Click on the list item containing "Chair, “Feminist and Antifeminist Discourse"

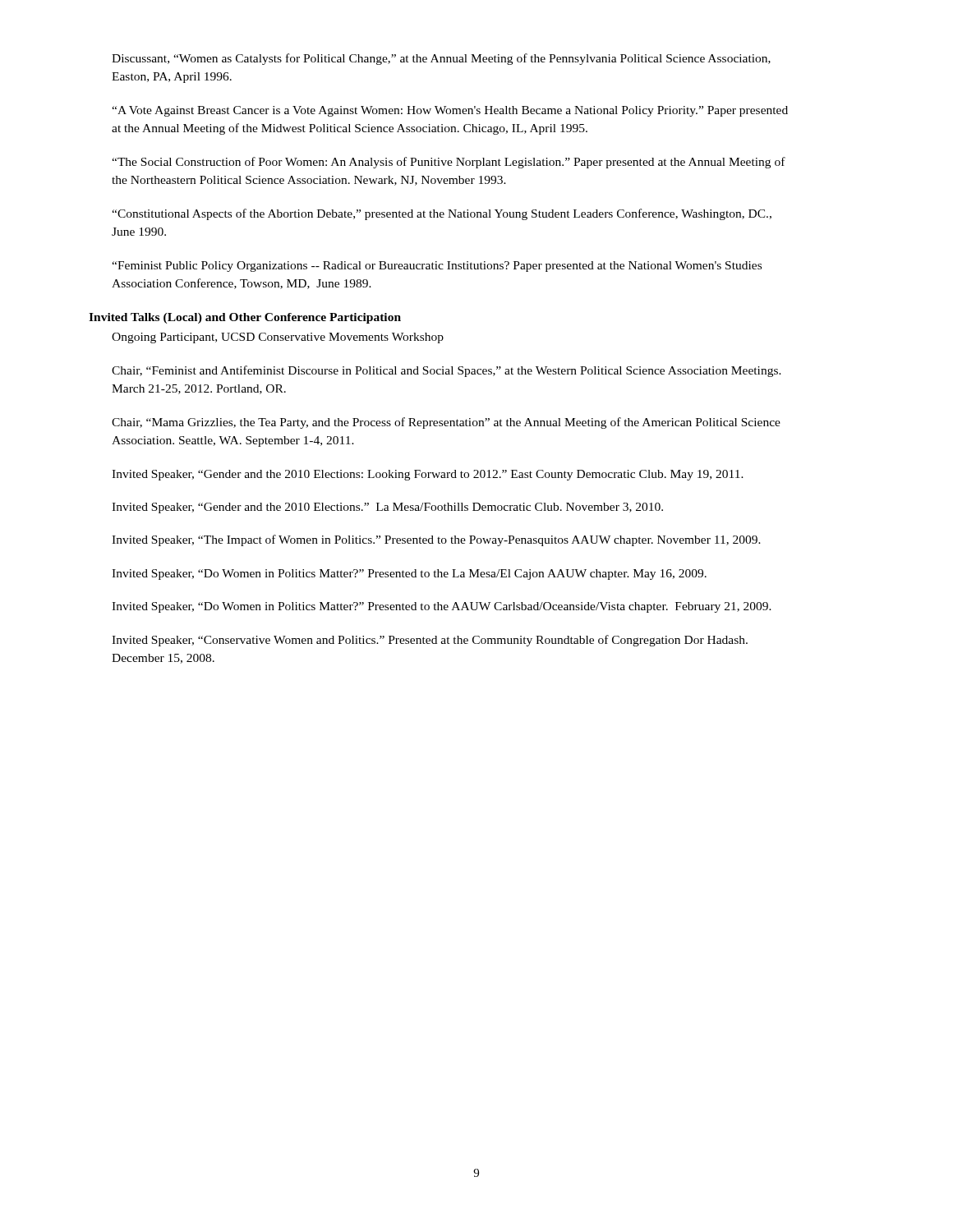pyautogui.click(x=447, y=379)
